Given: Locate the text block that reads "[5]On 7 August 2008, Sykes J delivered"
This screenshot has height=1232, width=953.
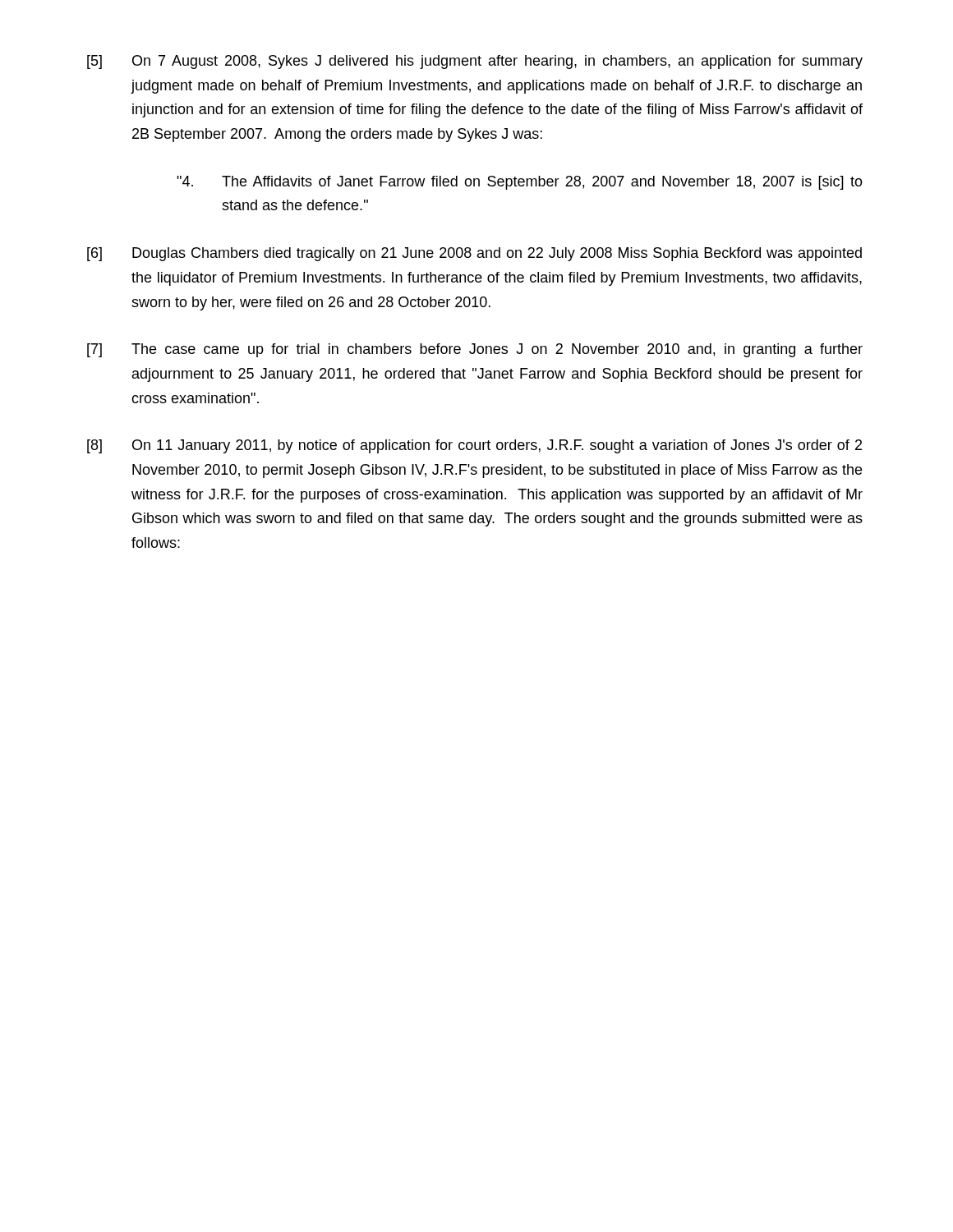Looking at the screenshot, I should (474, 98).
